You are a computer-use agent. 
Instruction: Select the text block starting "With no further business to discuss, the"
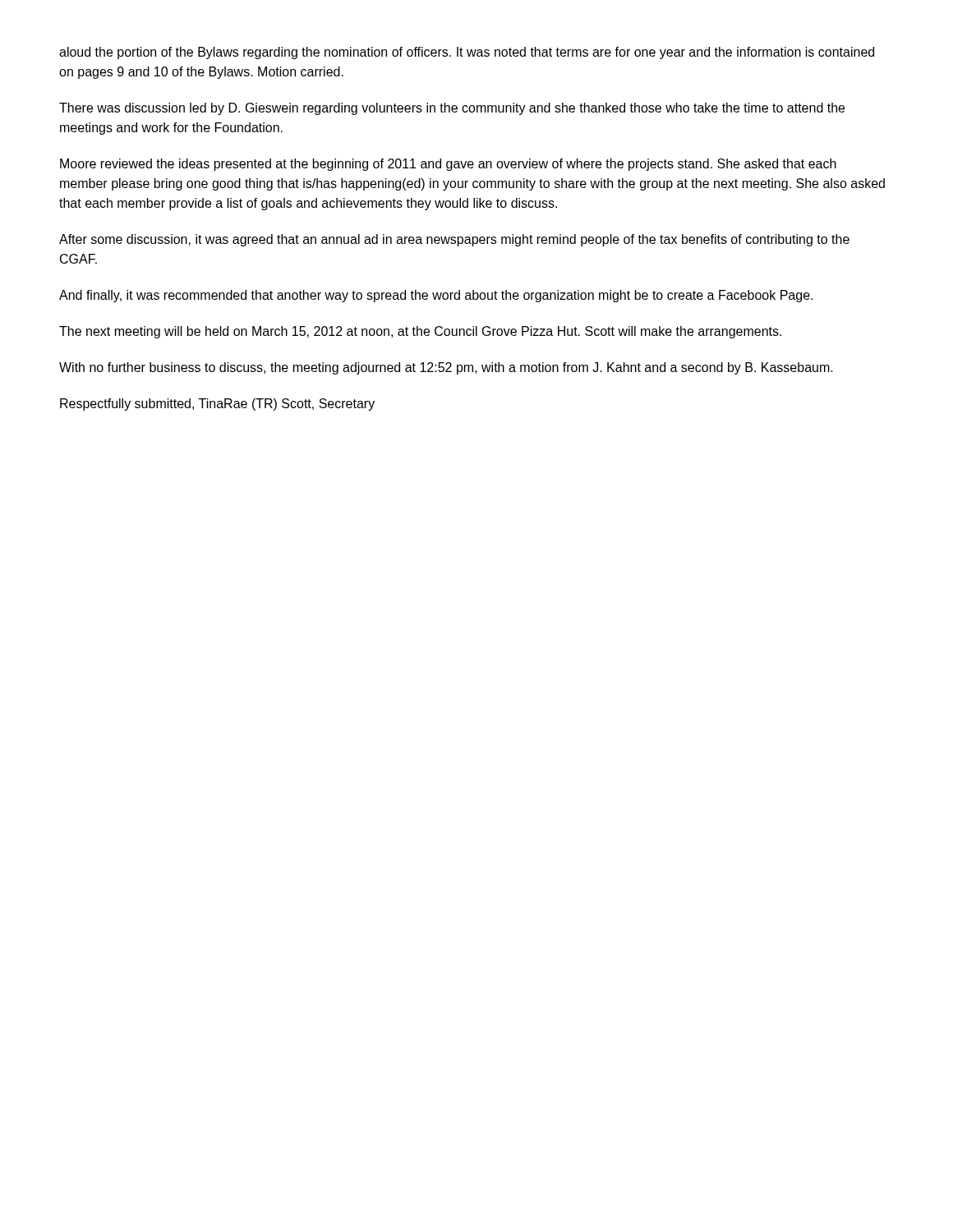click(x=446, y=368)
